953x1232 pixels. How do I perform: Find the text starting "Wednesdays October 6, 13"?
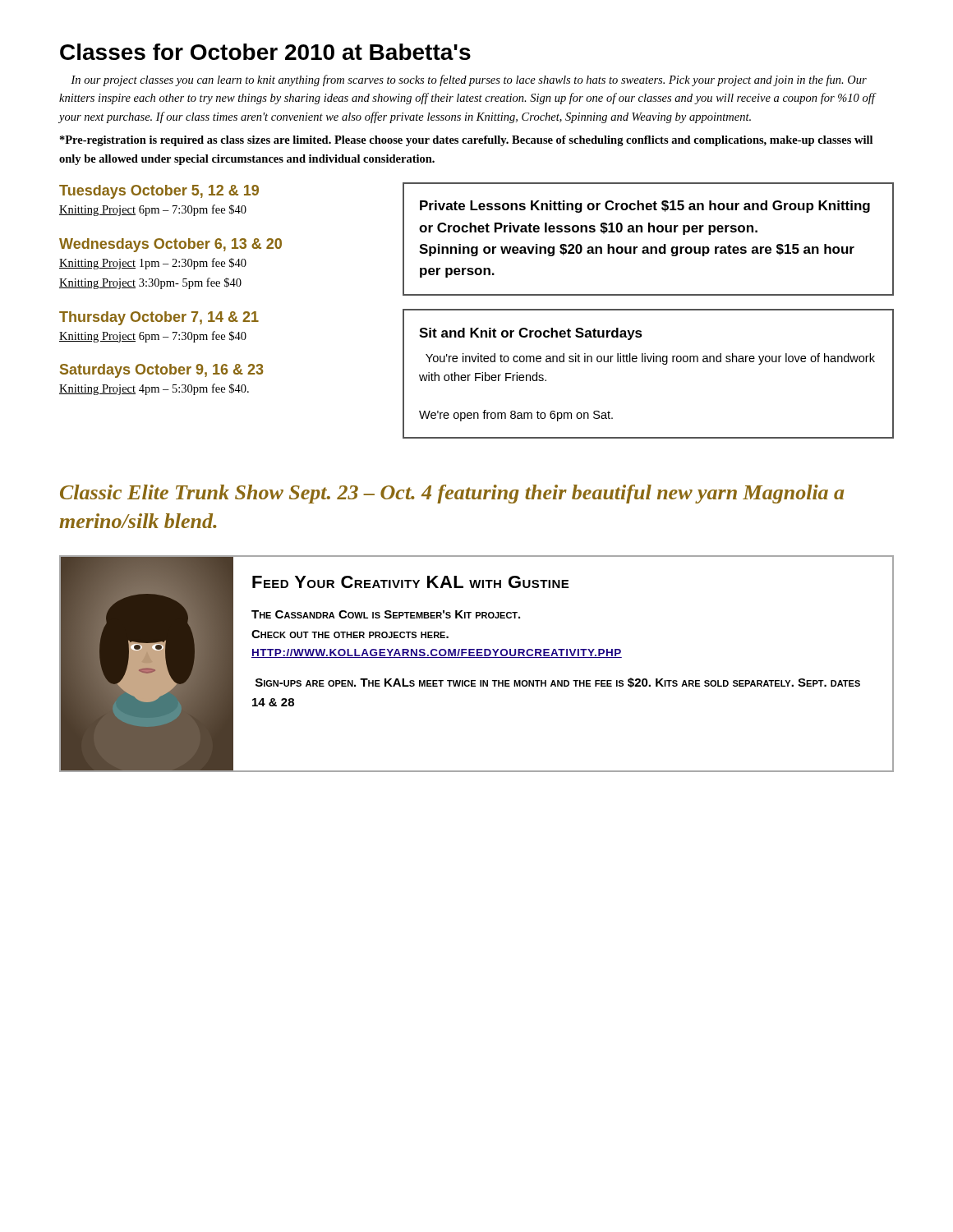pos(171,244)
